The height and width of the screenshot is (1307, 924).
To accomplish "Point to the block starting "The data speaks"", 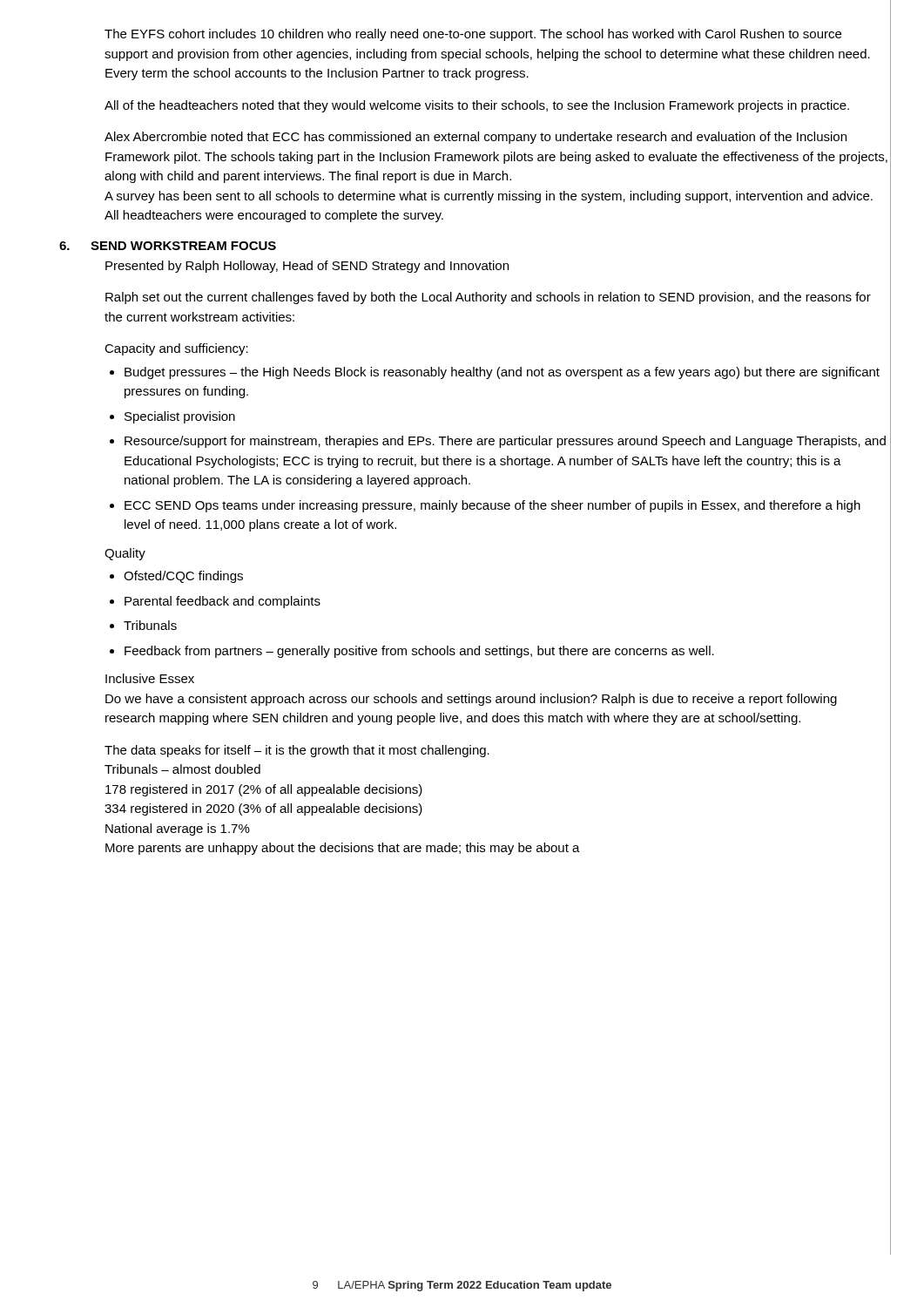I will 342,798.
